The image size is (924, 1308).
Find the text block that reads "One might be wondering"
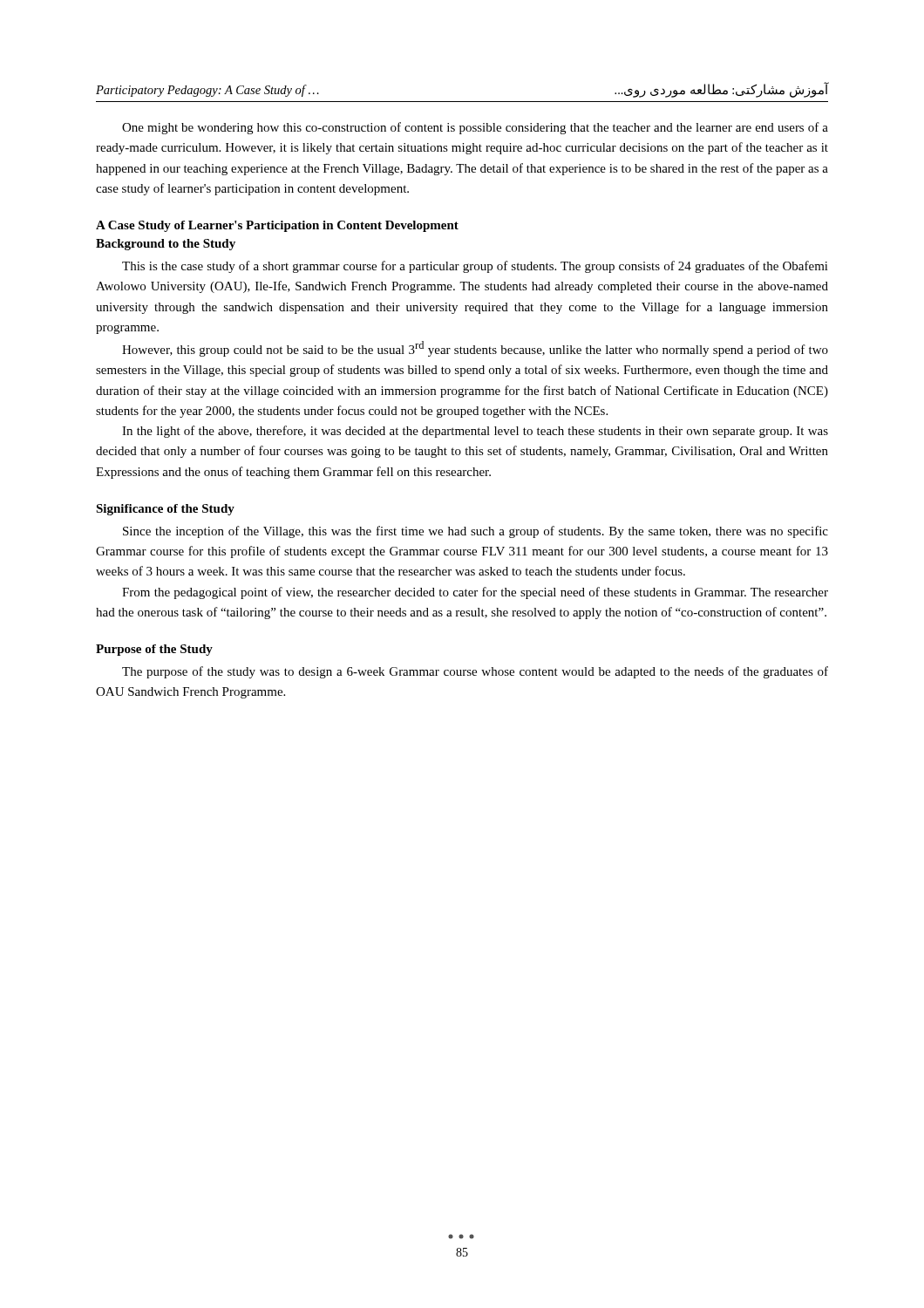click(462, 158)
